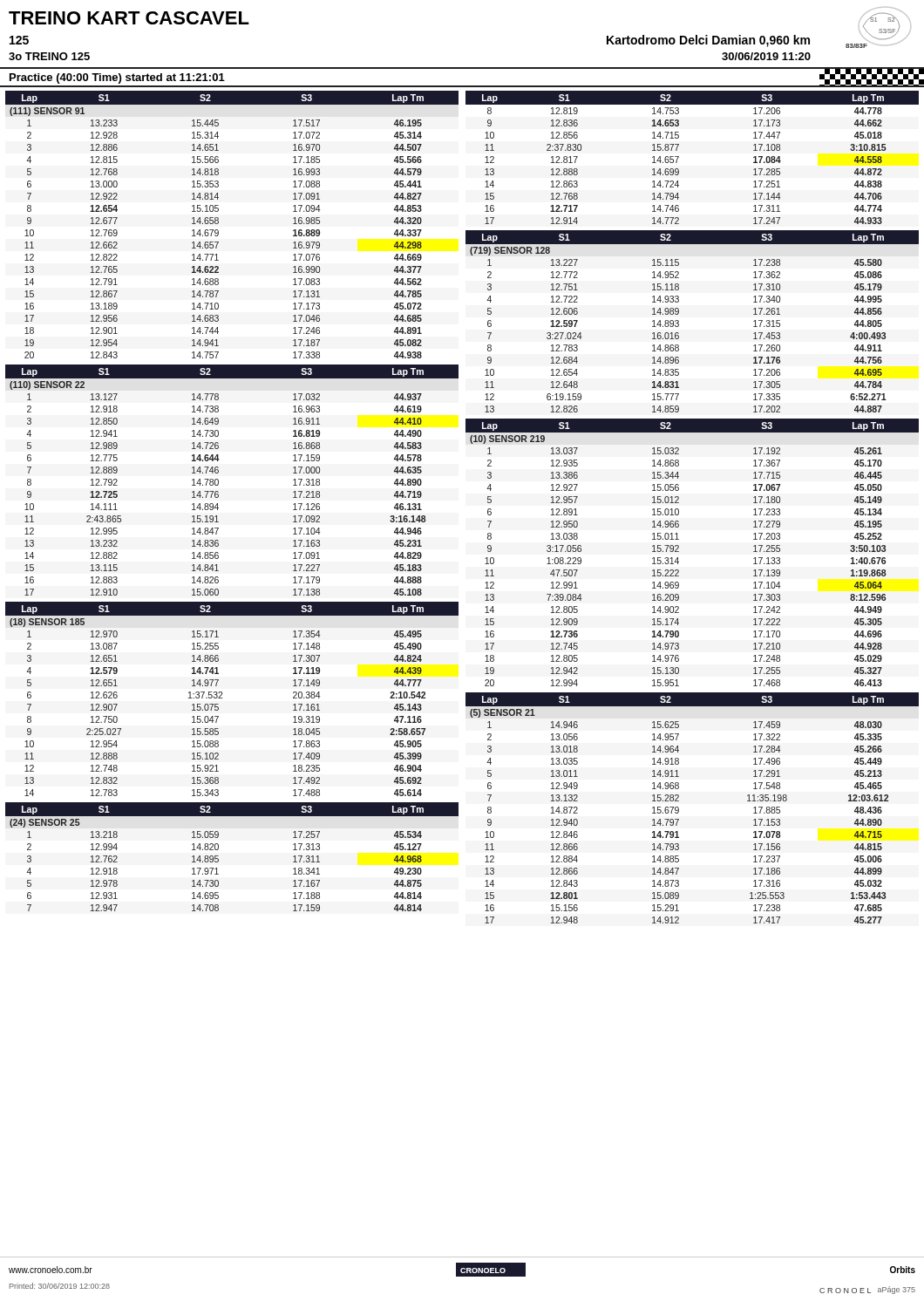Click on the text with the text "Practice (40:00 Time) started at 11:21:01"
The image size is (924, 1308).
point(117,77)
